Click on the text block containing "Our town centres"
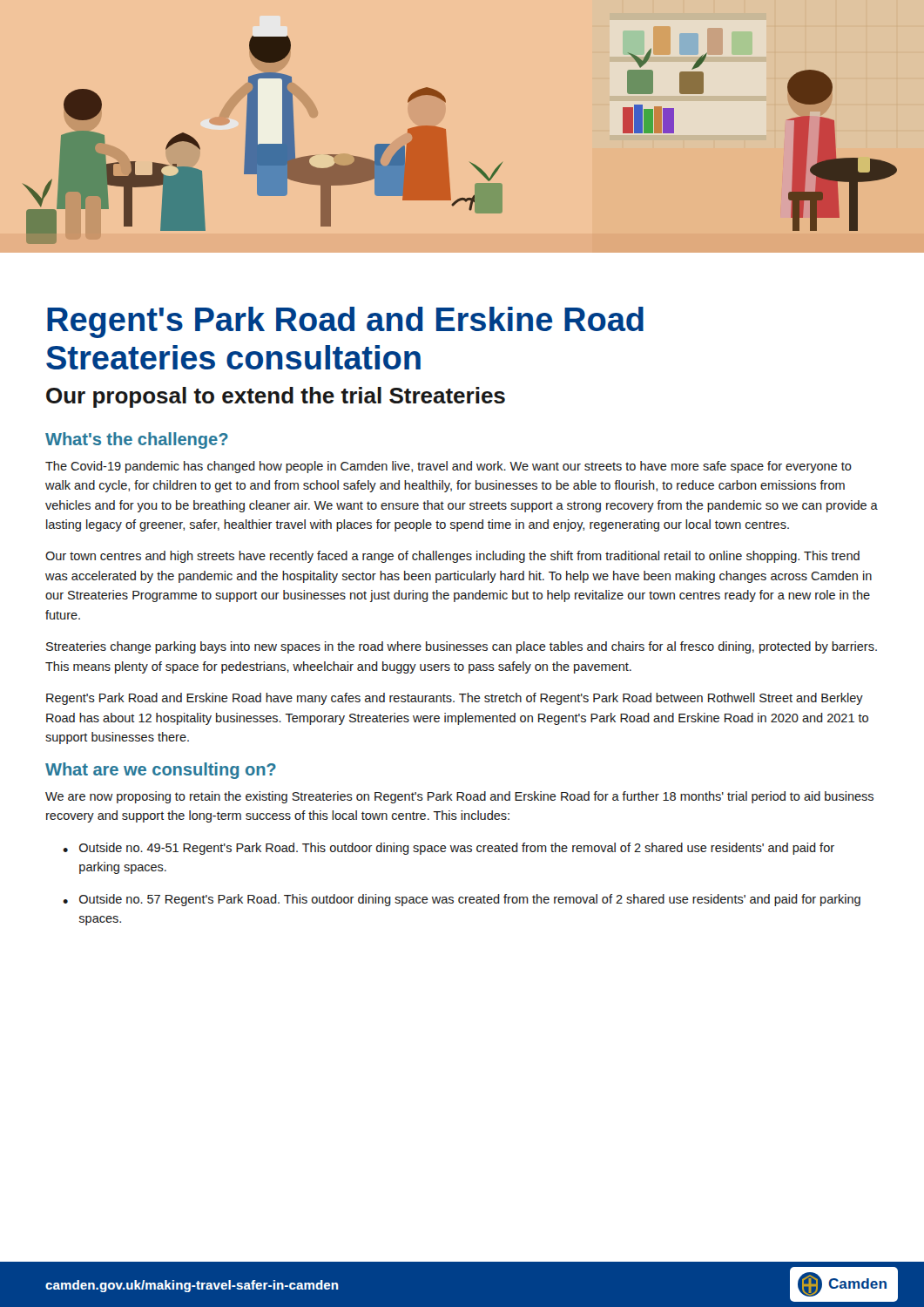The image size is (924, 1307). (462, 586)
